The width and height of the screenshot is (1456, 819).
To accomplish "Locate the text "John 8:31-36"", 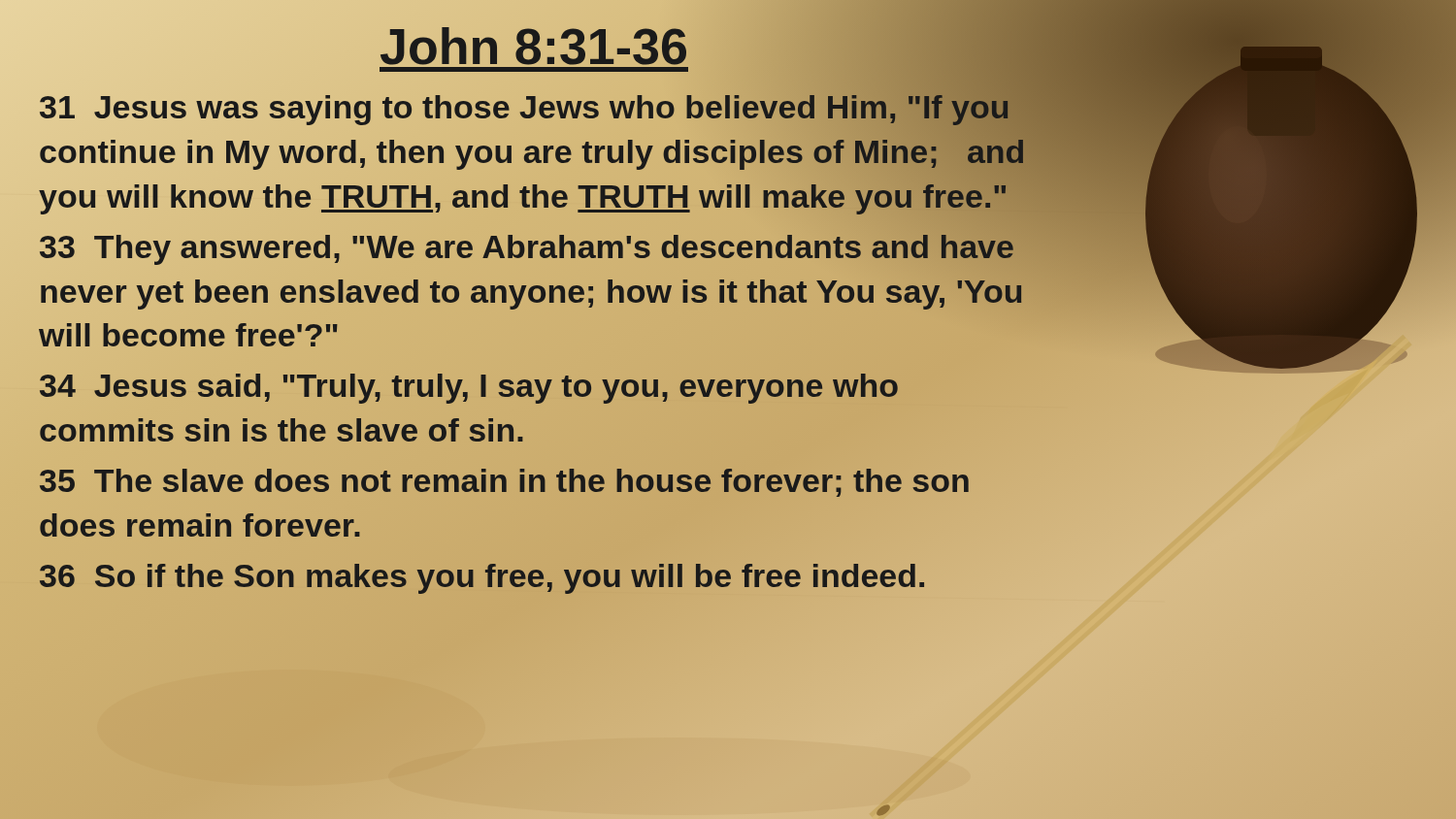I will coord(534,47).
